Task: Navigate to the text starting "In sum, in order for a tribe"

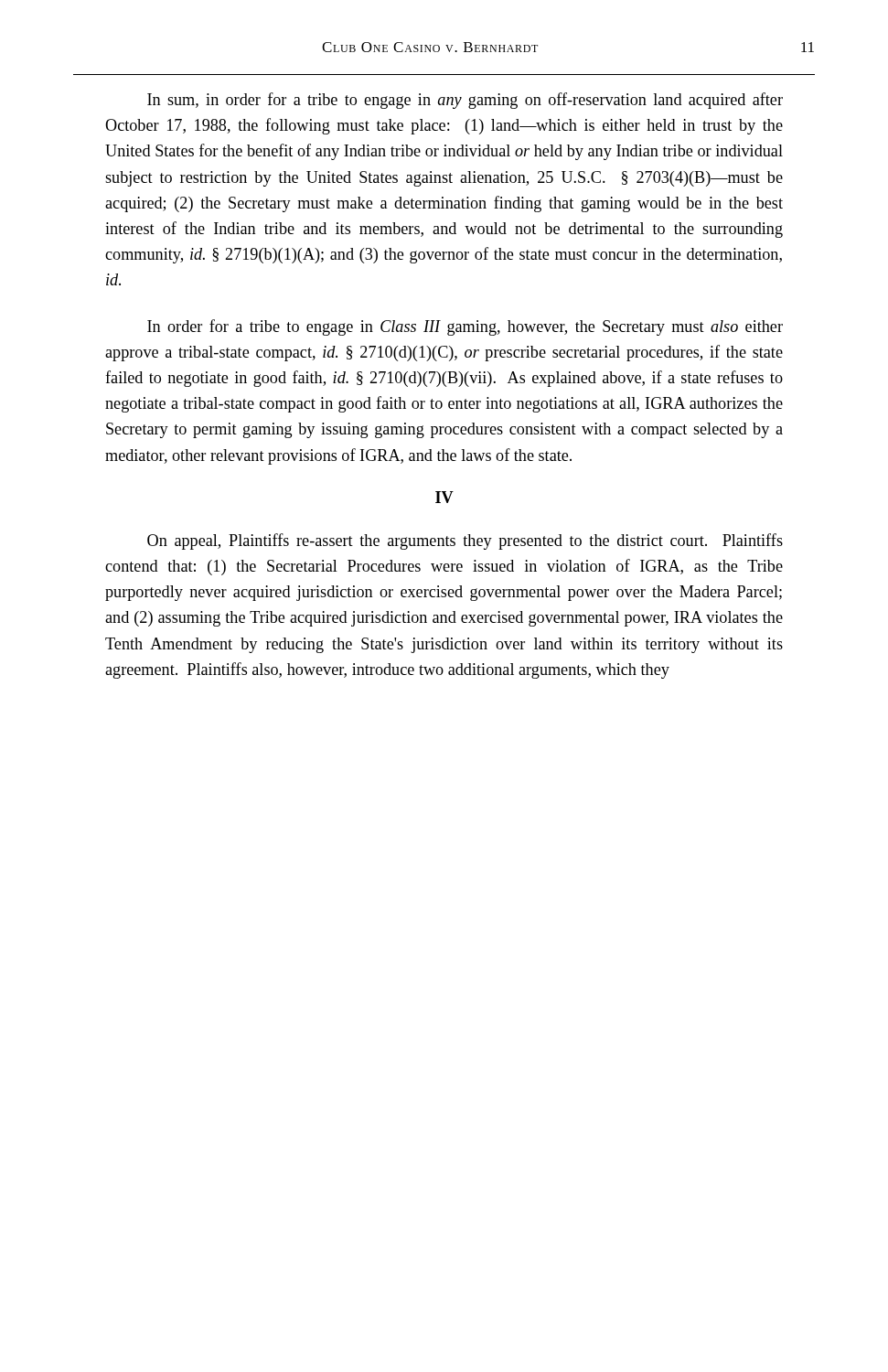Action: [x=444, y=190]
